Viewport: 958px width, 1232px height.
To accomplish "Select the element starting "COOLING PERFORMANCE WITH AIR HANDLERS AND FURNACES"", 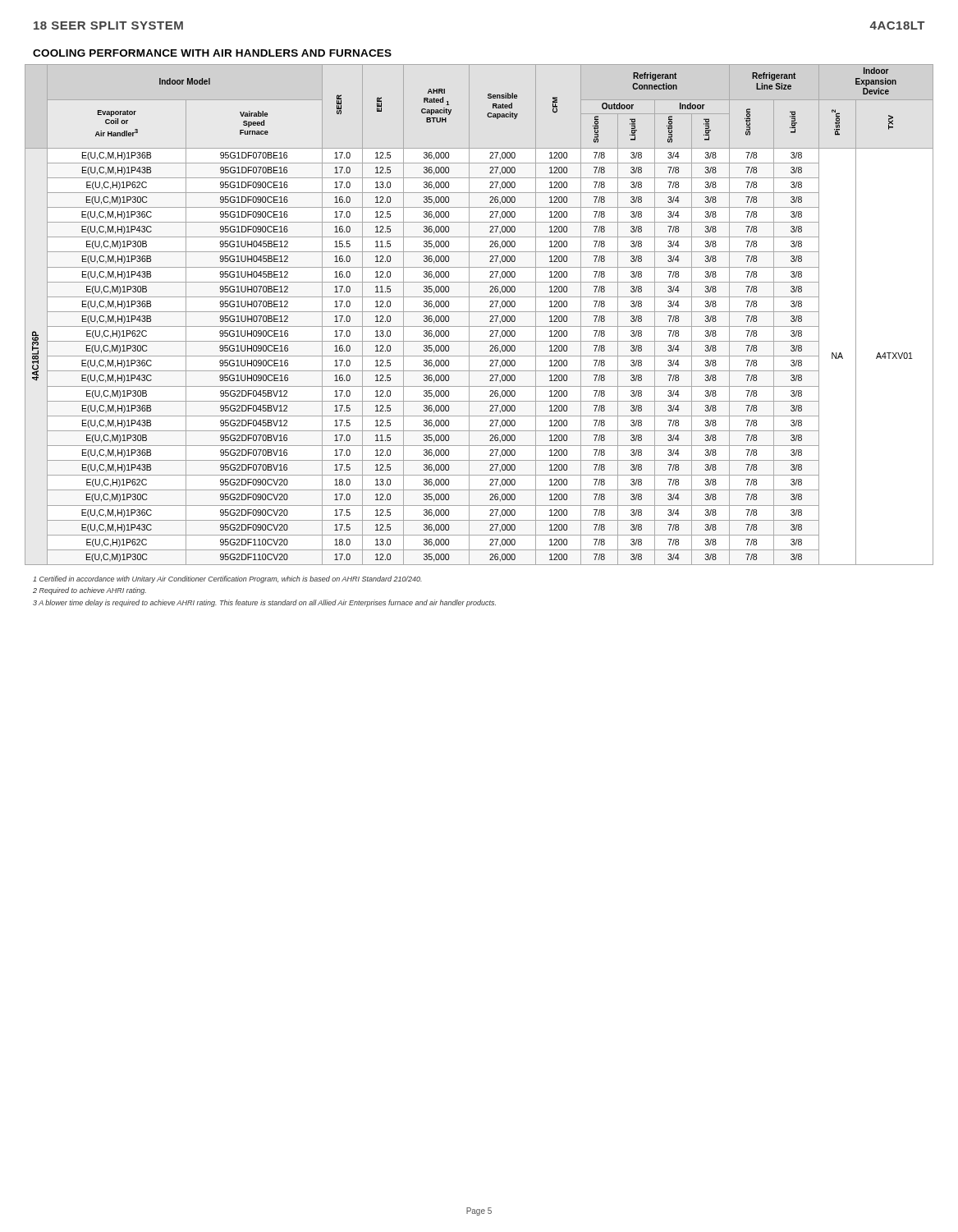I will 212,53.
